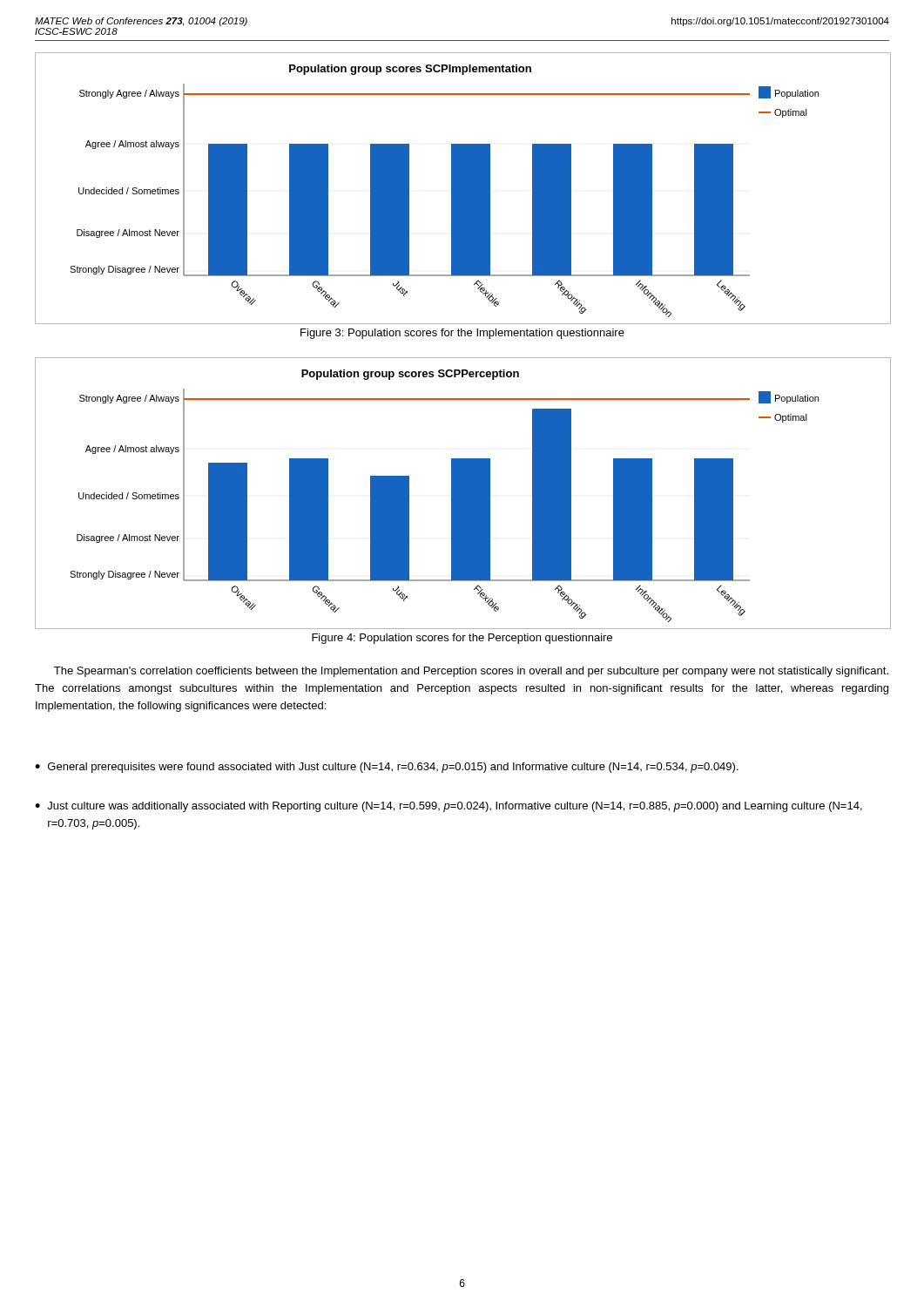The image size is (924, 1307).
Task: Select the list item that reads "• General prerequisites"
Action: point(387,767)
